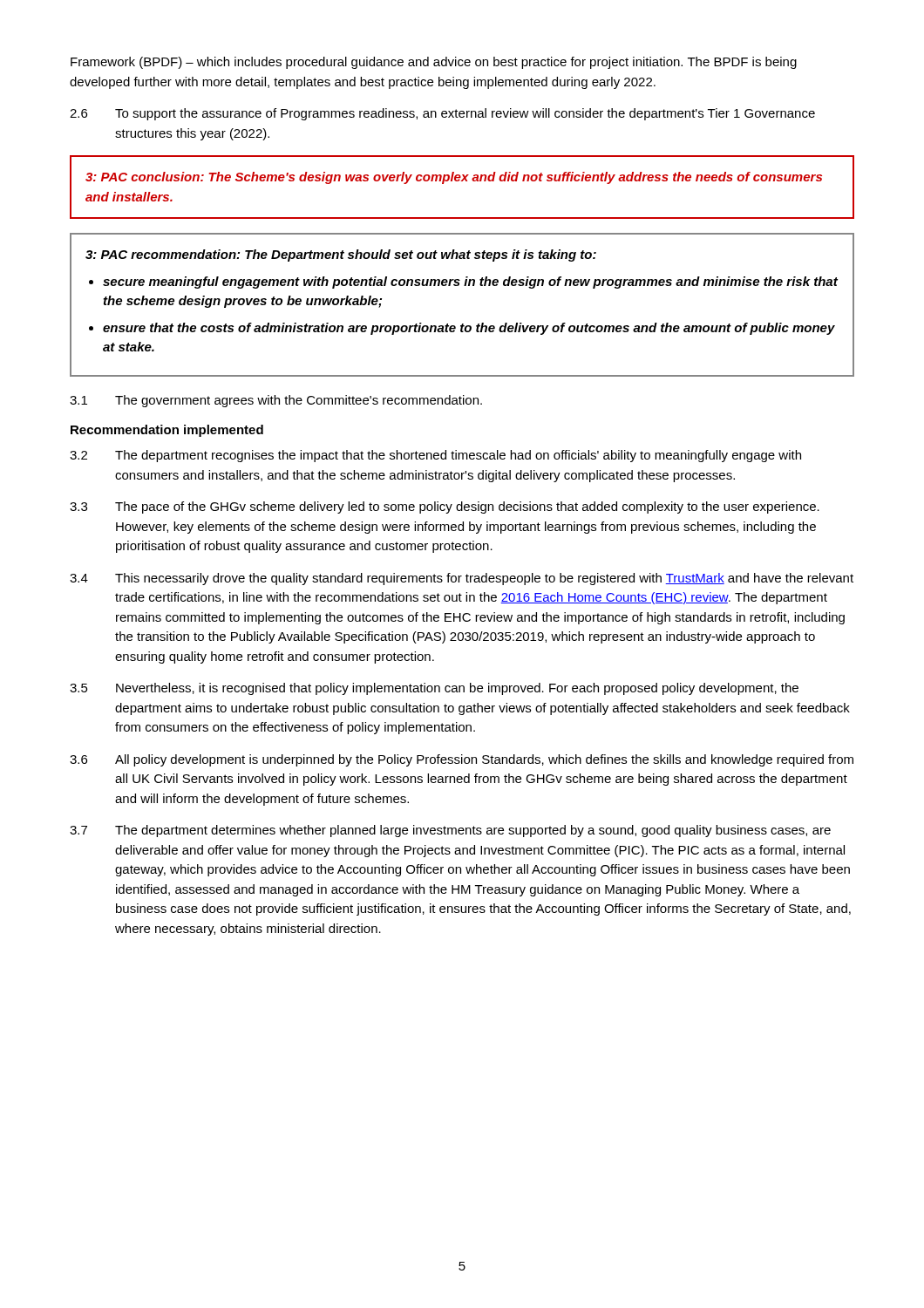The image size is (924, 1308).
Task: Select the text block containing "3: PAC conclusion: The"
Action: [x=462, y=187]
